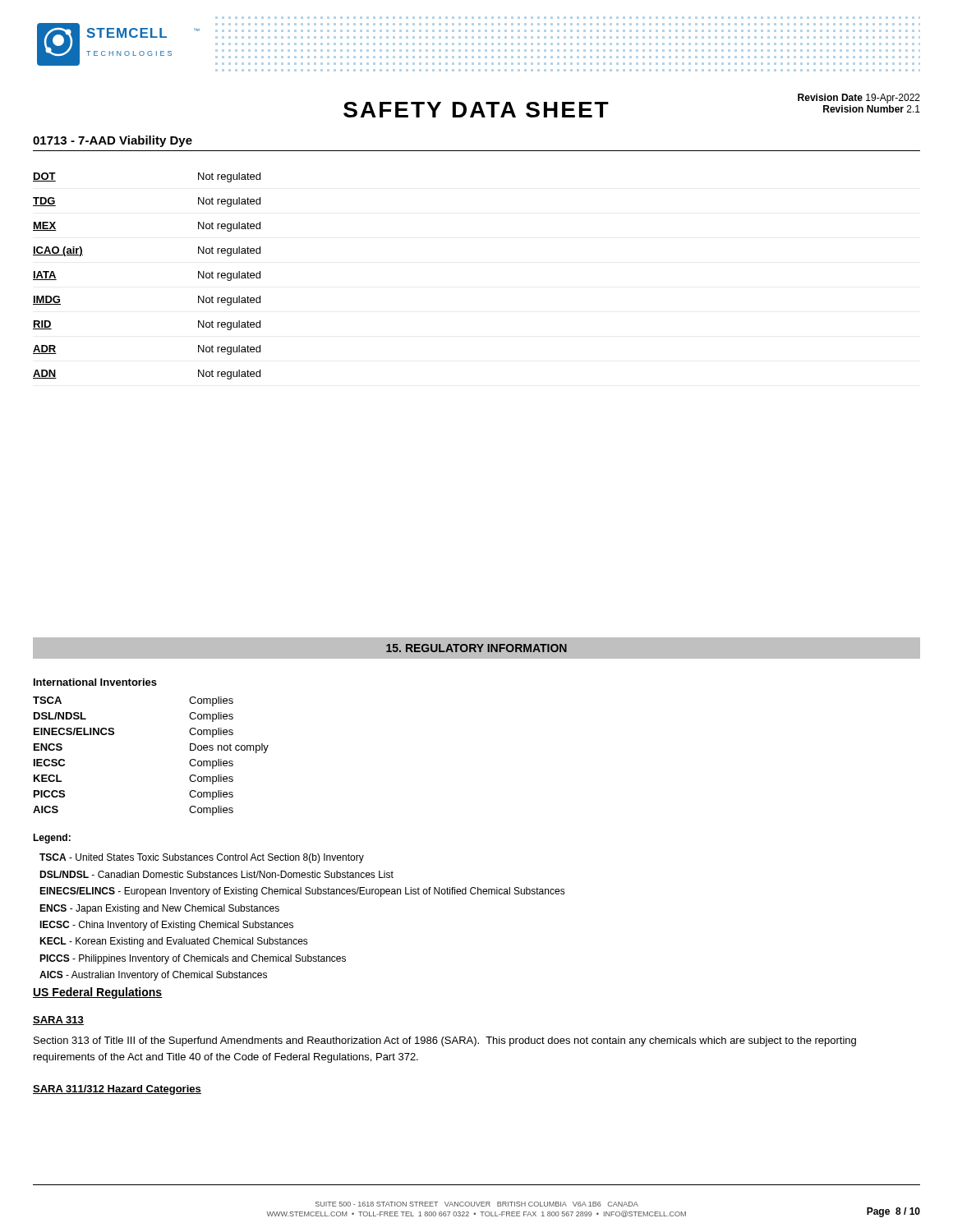Viewport: 953px width, 1232px height.
Task: Locate the section header that reads "SARA 311/312 Hazard Categories"
Action: click(x=117, y=1089)
